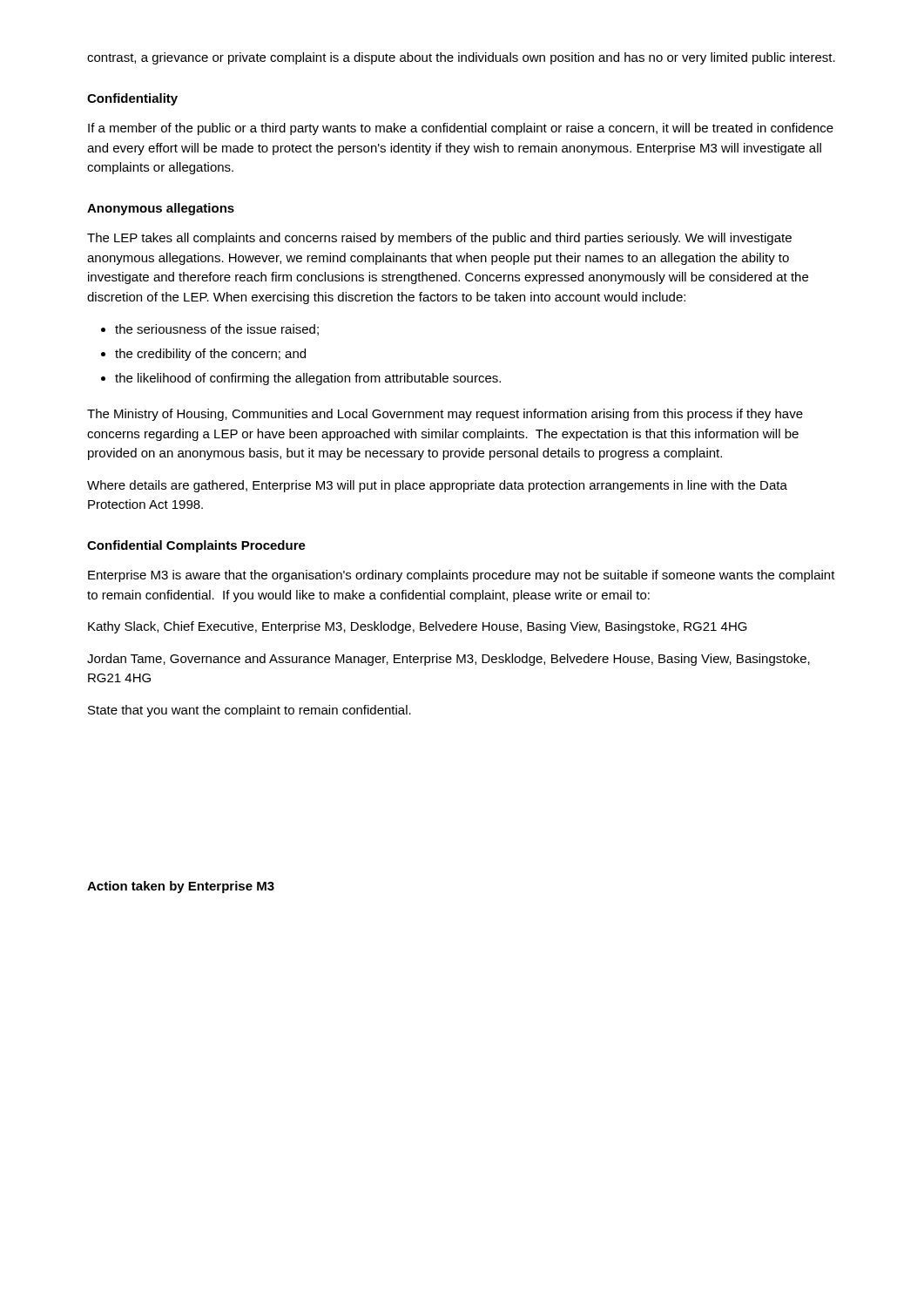This screenshot has height=1307, width=924.
Task: Navigate to the passage starting "Where details are gathered, Enterprise"
Action: [x=437, y=494]
